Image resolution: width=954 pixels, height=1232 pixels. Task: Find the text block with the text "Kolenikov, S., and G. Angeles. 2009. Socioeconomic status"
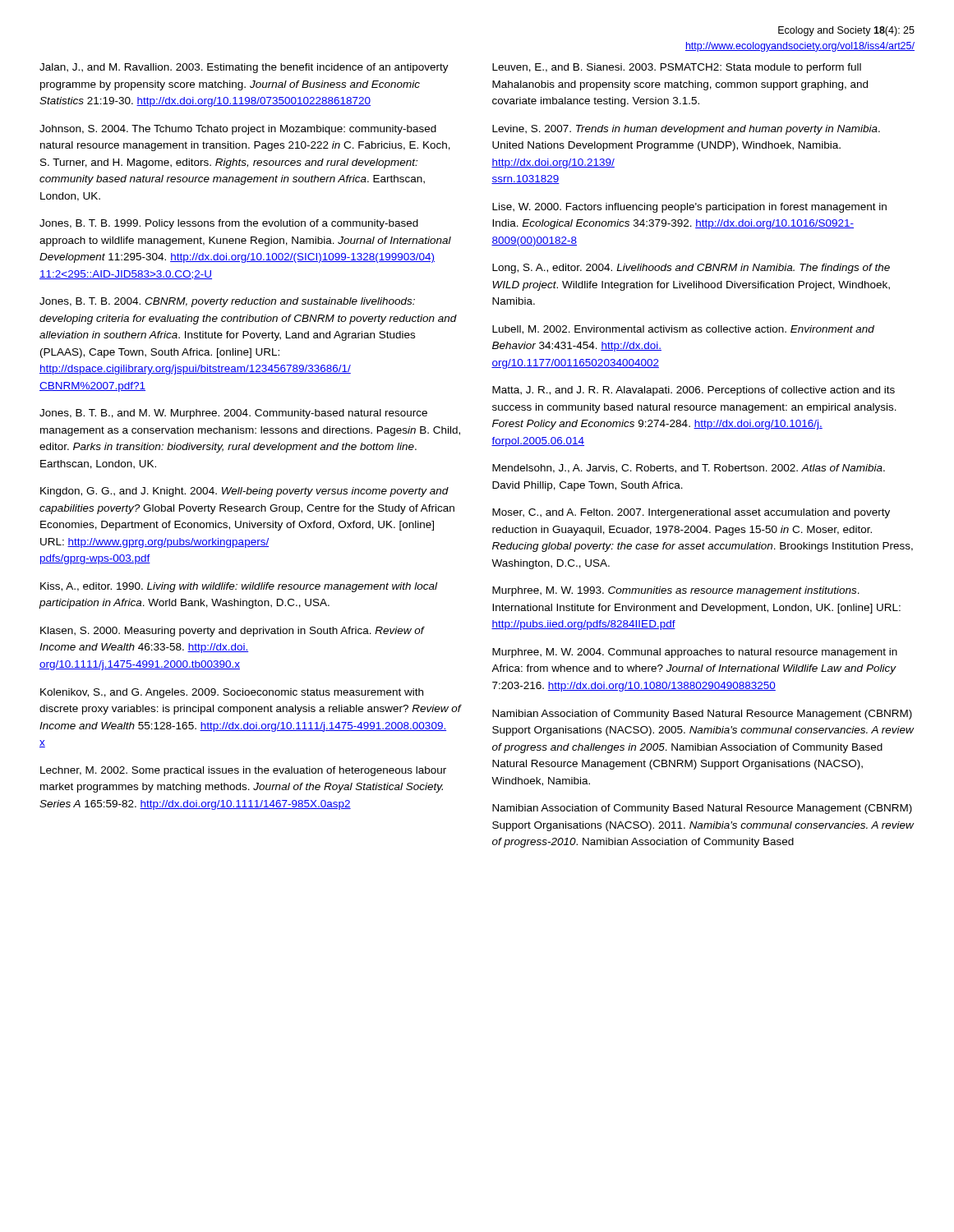[x=251, y=717]
